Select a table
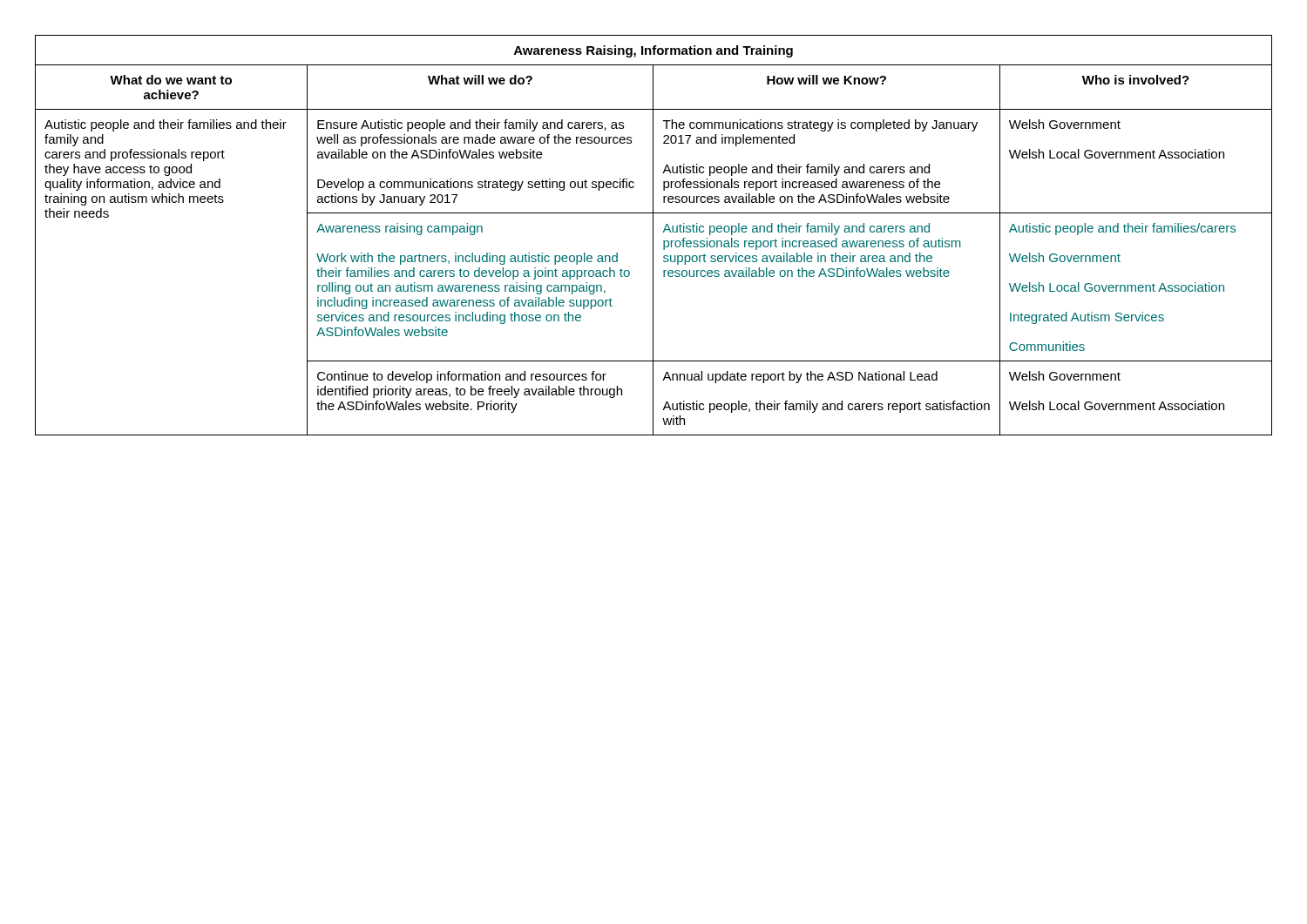The height and width of the screenshot is (924, 1307). coord(654,235)
